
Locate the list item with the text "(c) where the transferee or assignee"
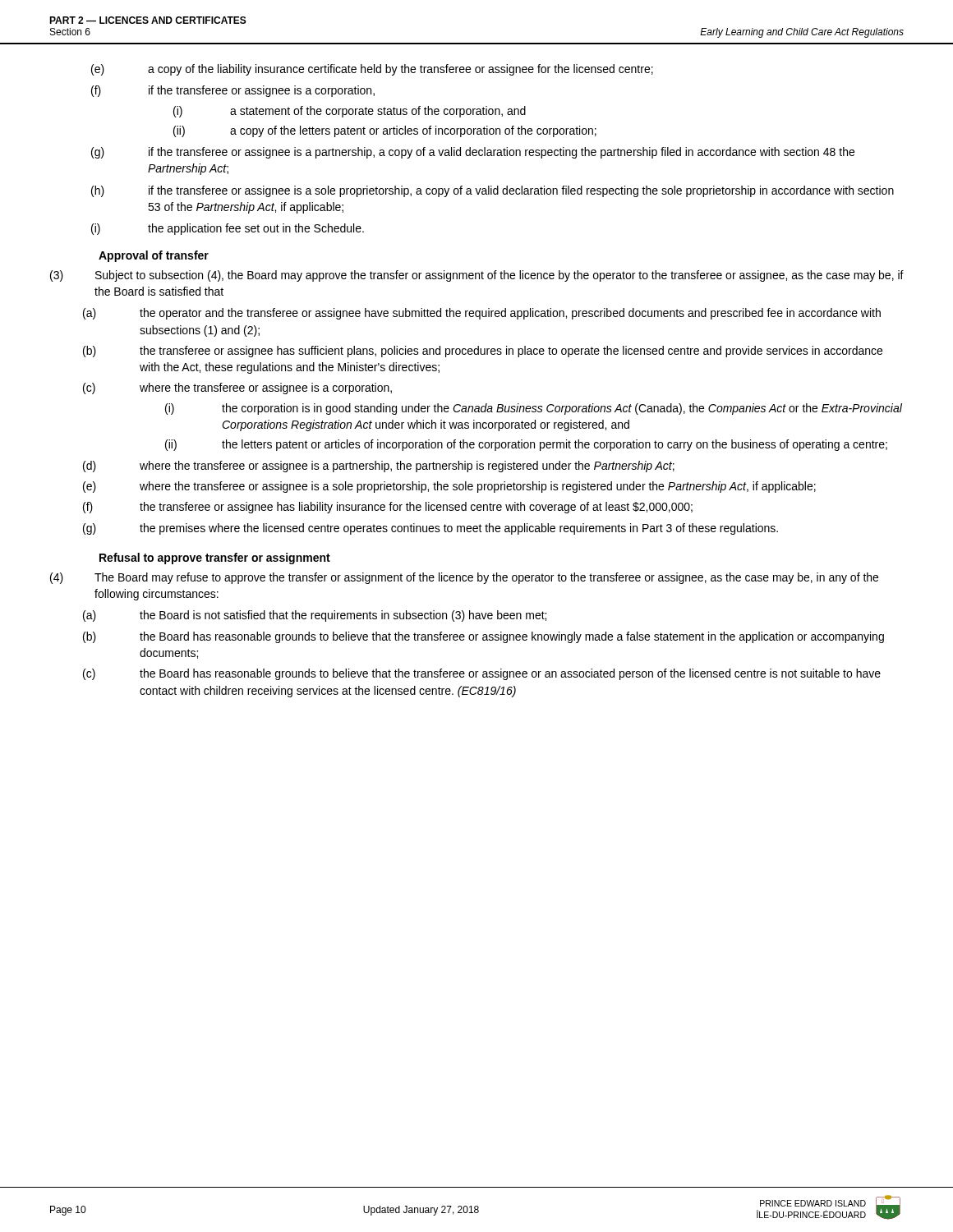pyautogui.click(x=476, y=416)
